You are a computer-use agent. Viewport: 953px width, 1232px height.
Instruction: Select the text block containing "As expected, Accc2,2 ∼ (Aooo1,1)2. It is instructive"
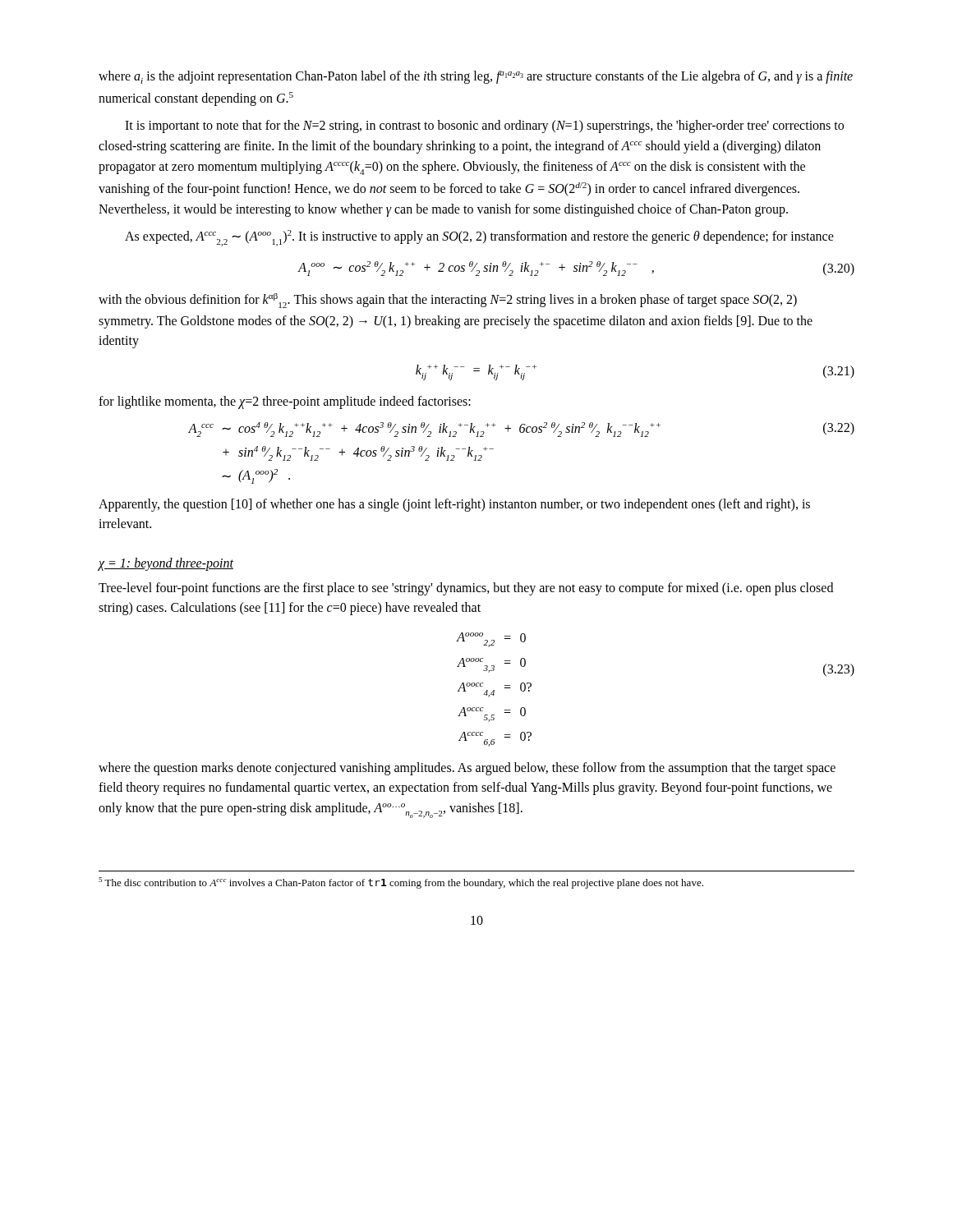pyautogui.click(x=476, y=237)
